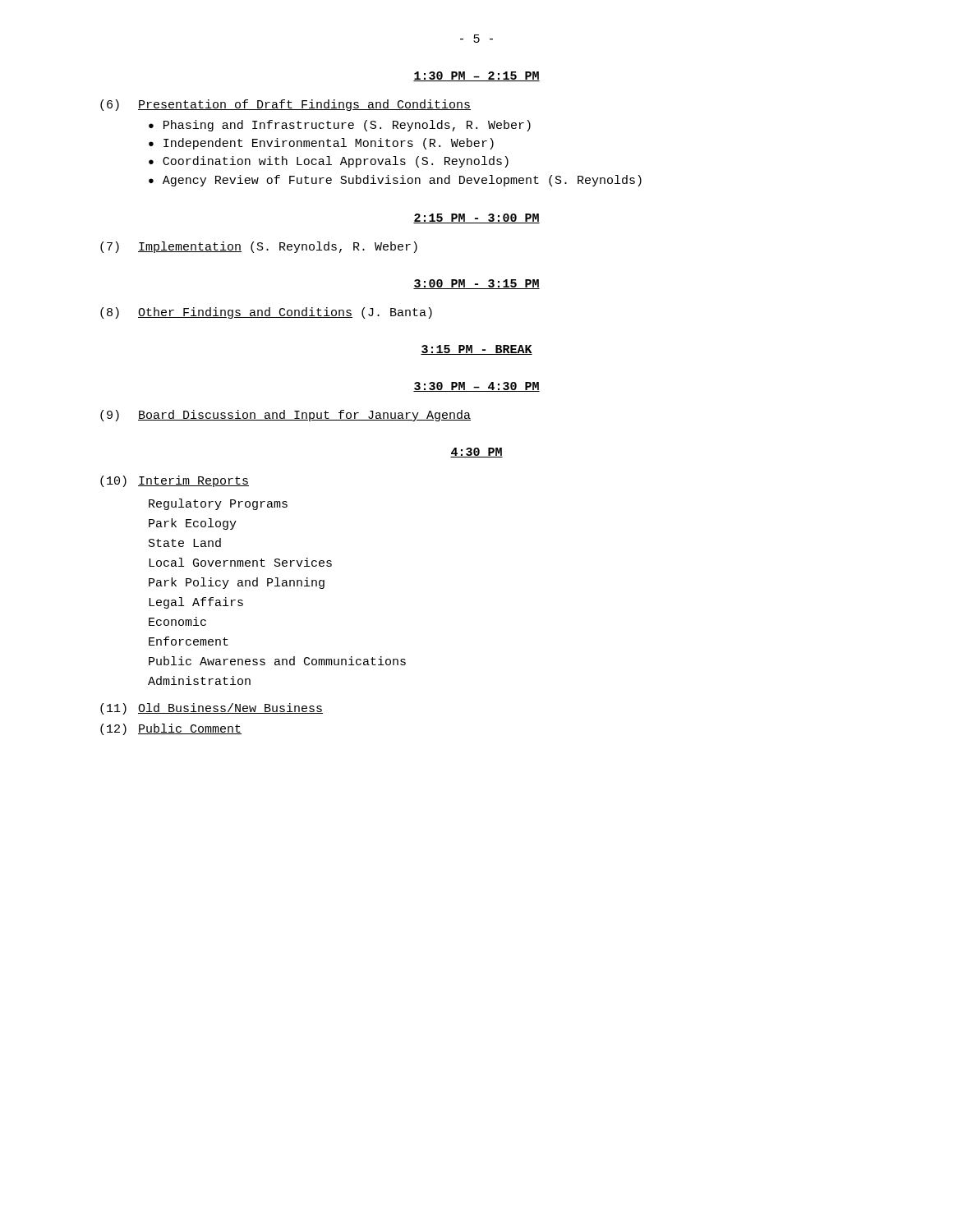This screenshot has width=953, height=1232.
Task: Select the region starting "(6) Presentation of"
Action: click(x=285, y=106)
